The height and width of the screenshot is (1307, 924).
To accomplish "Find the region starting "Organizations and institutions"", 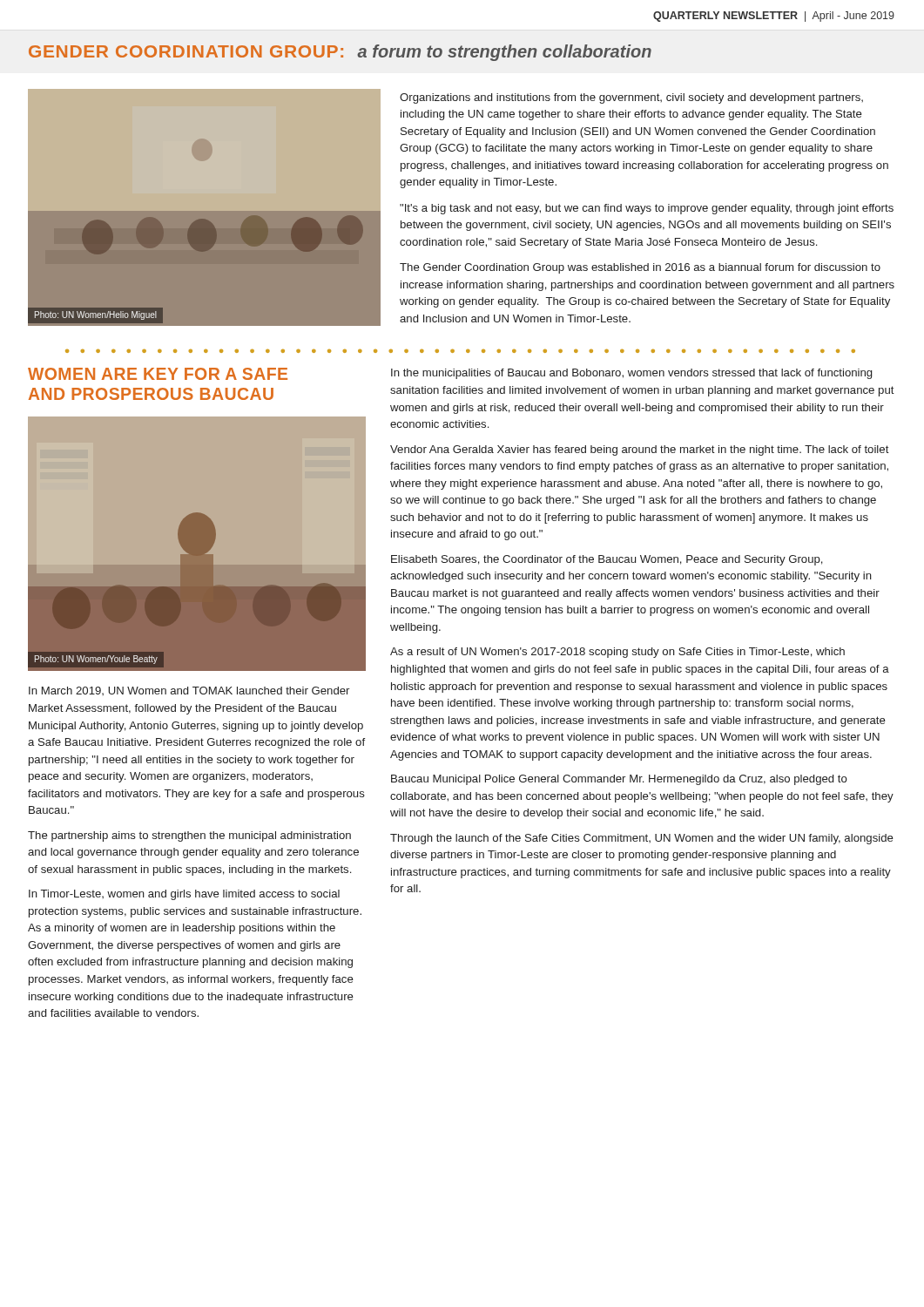I will point(648,208).
